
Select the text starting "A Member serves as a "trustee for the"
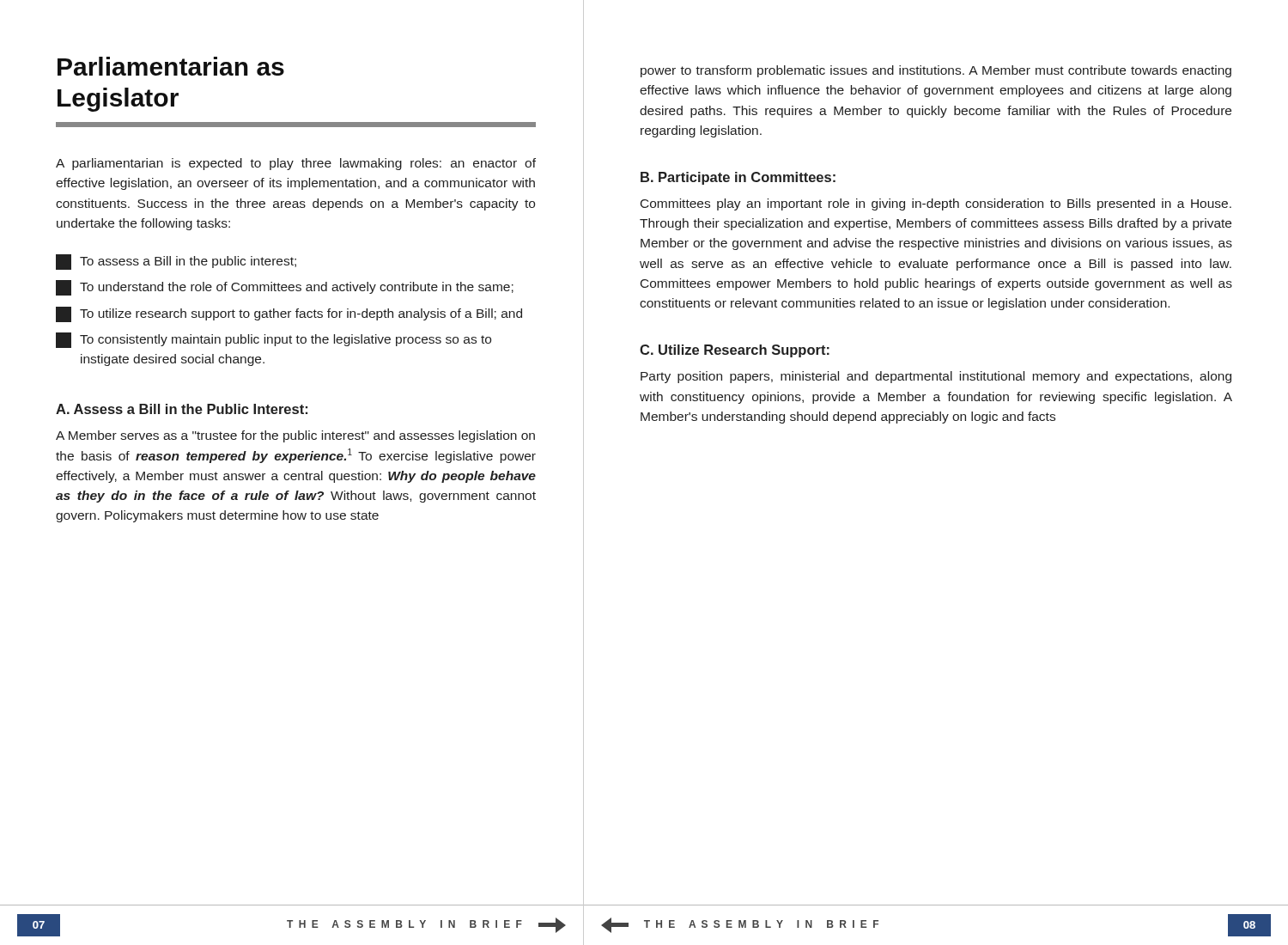click(x=296, y=475)
